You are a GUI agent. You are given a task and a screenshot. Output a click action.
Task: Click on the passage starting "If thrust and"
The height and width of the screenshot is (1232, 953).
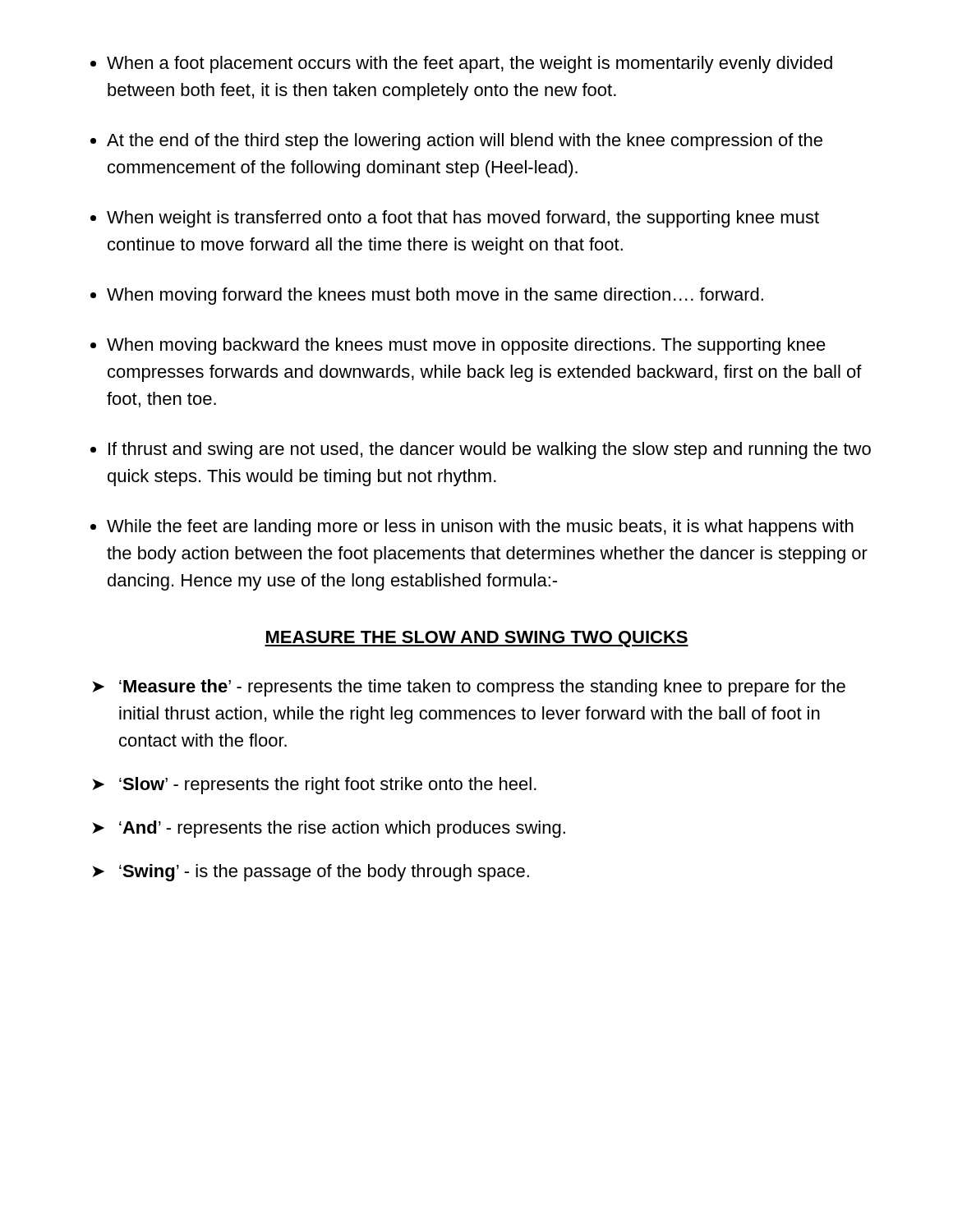tap(493, 462)
